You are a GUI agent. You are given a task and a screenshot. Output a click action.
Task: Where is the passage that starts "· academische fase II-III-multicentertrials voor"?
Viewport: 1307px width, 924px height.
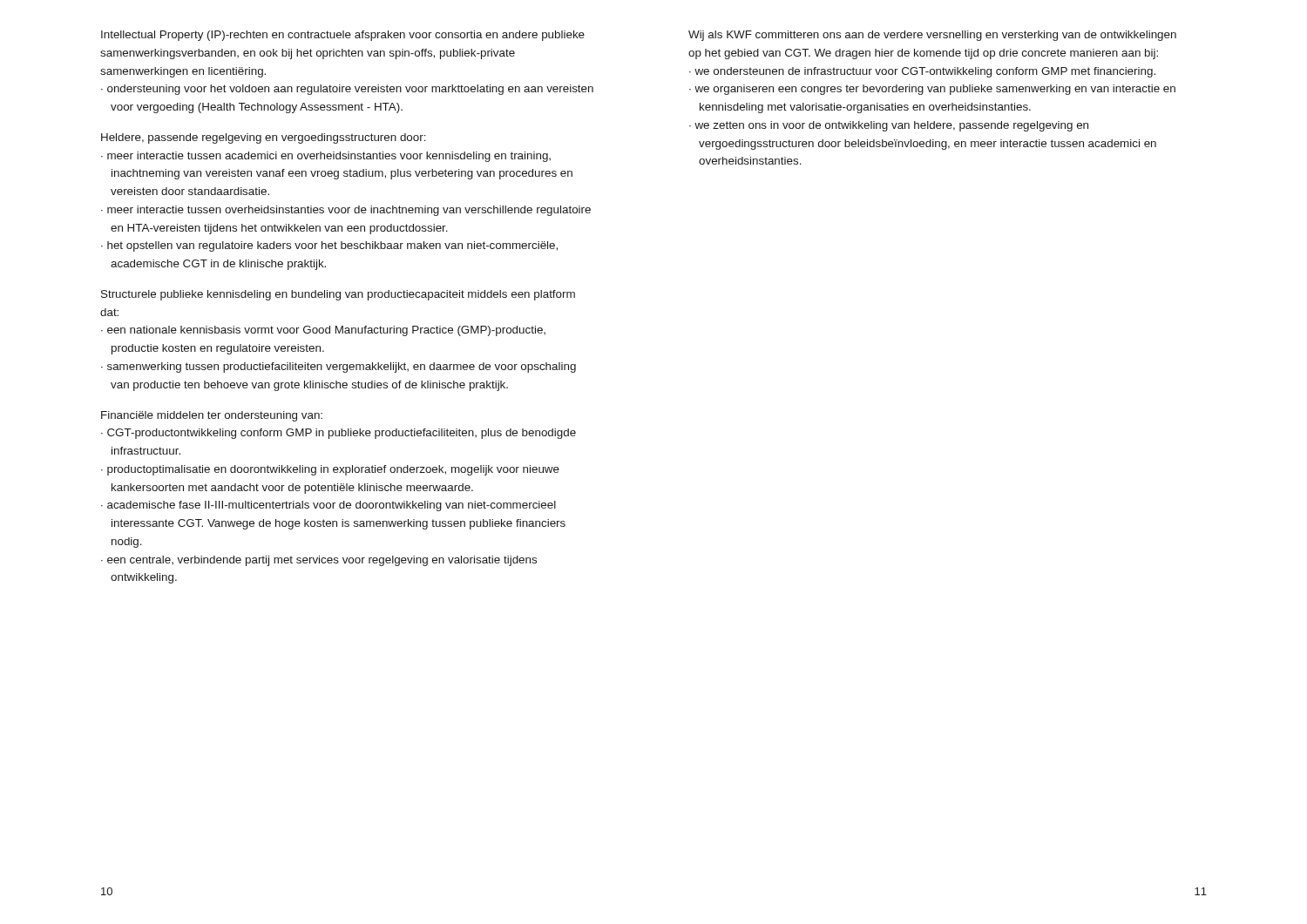click(x=333, y=523)
